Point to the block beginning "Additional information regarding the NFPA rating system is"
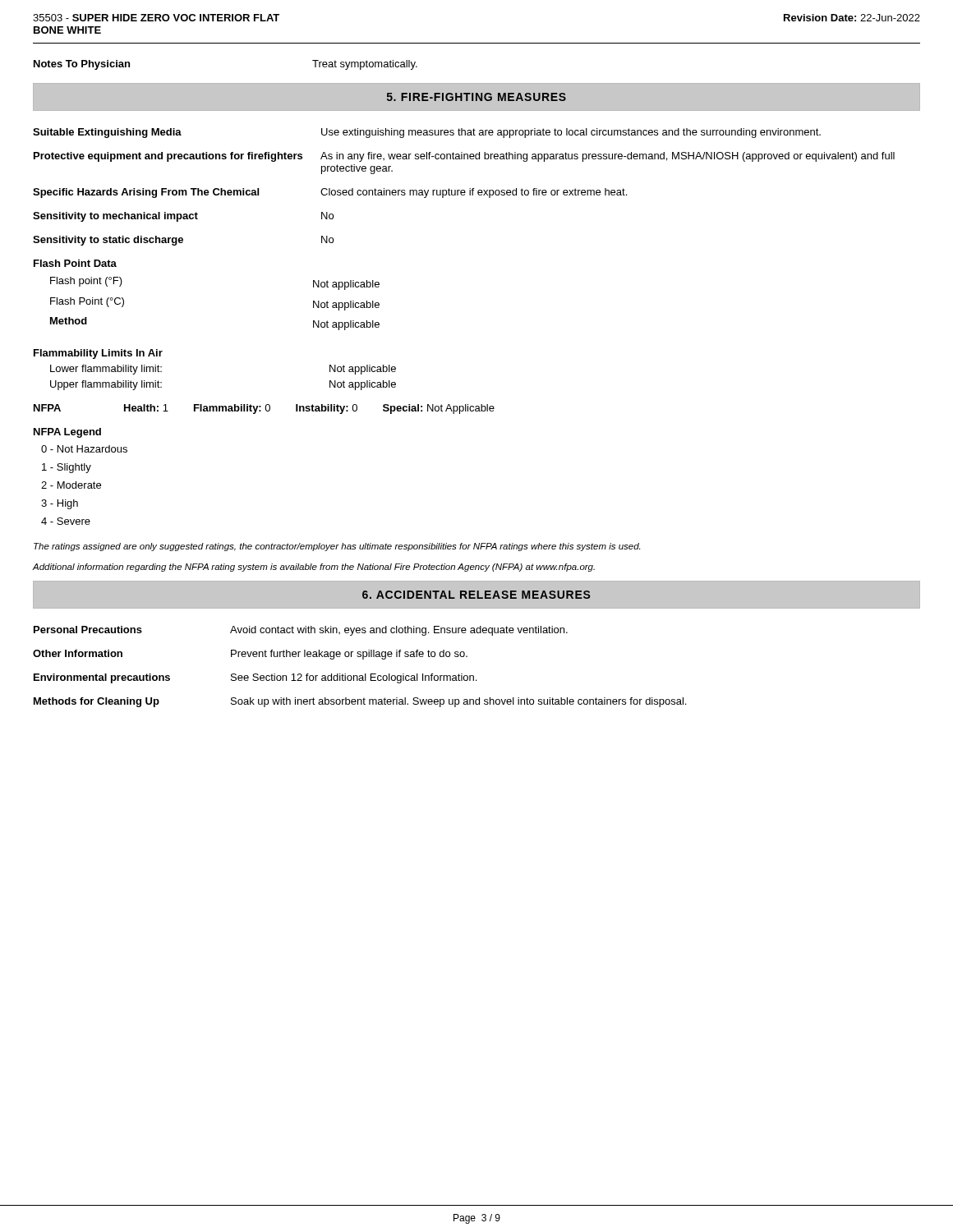 [x=314, y=567]
